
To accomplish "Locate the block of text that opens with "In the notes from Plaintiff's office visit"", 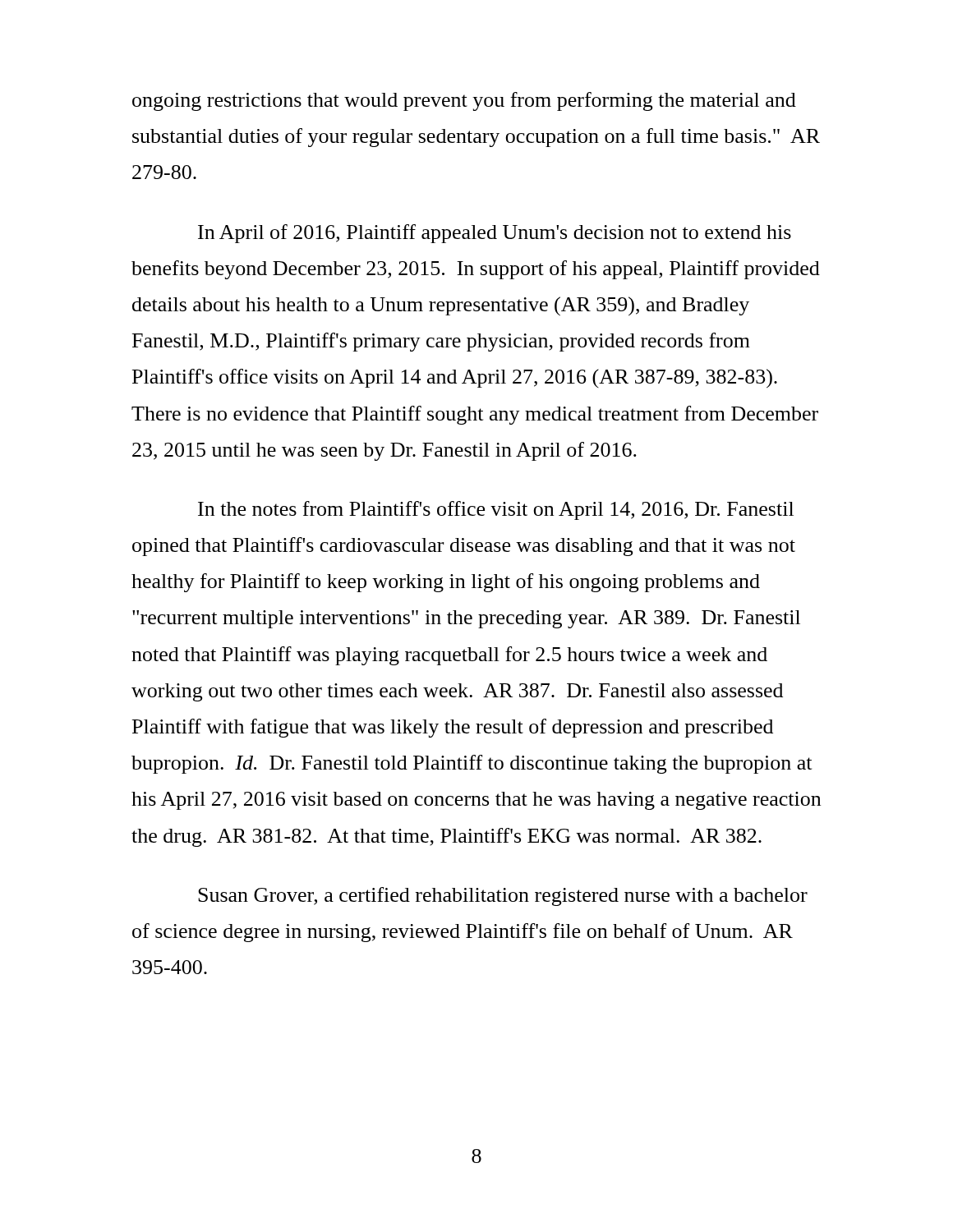I will click(x=476, y=672).
